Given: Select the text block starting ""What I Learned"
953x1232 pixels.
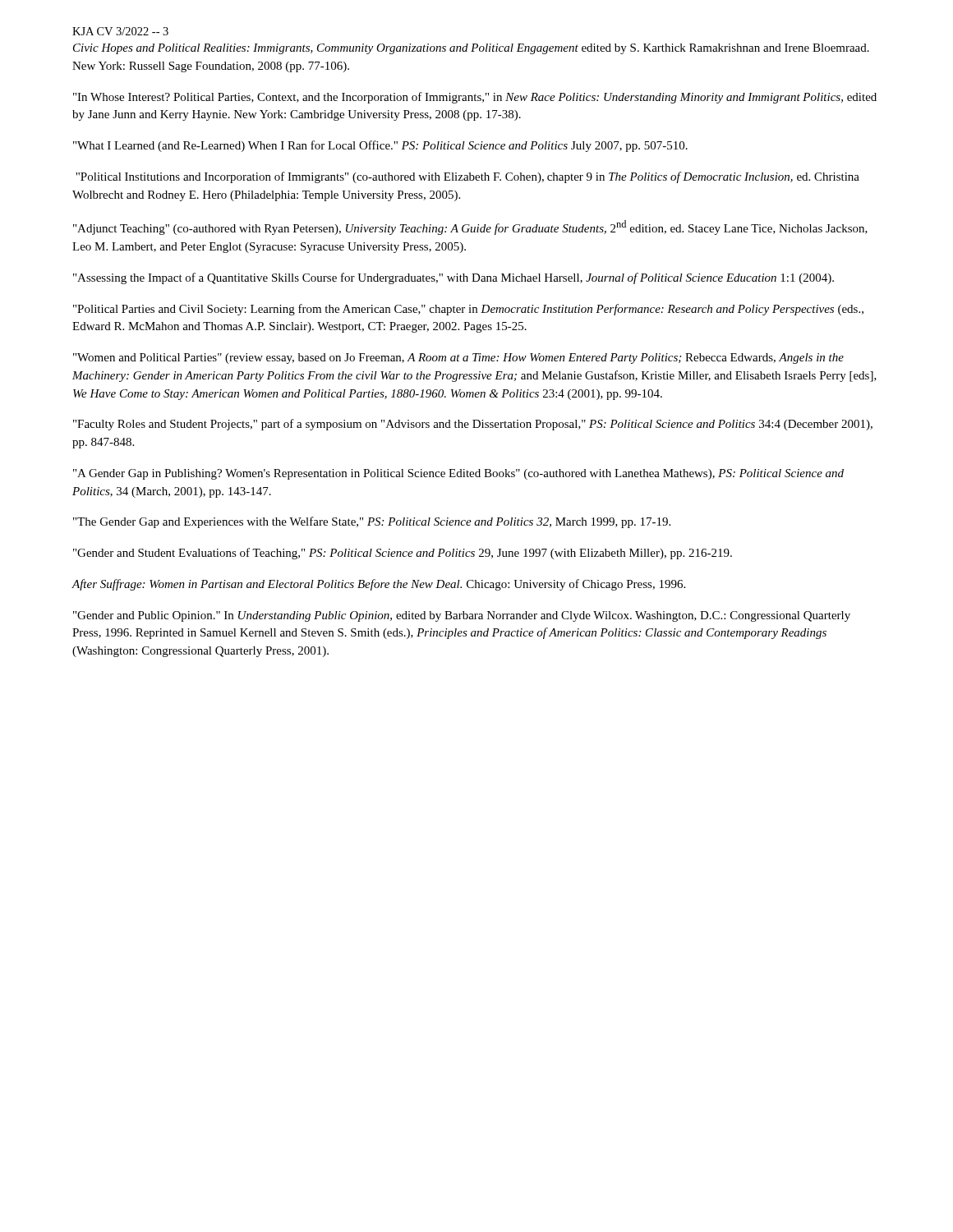Looking at the screenshot, I should point(476,146).
